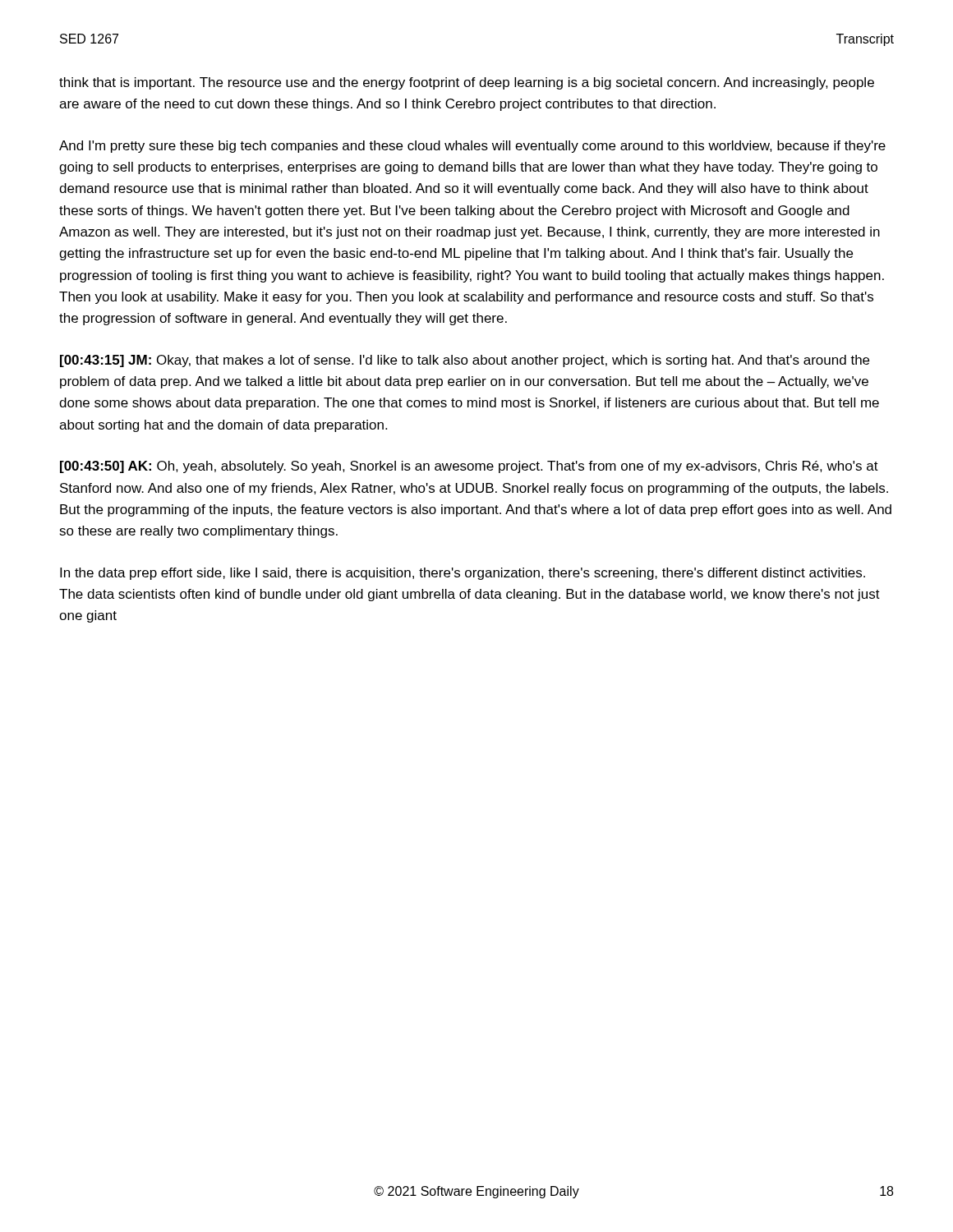The image size is (953, 1232).
Task: Find the text block that says "[00:43:15] JM: Okay, that makes a lot"
Action: pyautogui.click(x=469, y=392)
